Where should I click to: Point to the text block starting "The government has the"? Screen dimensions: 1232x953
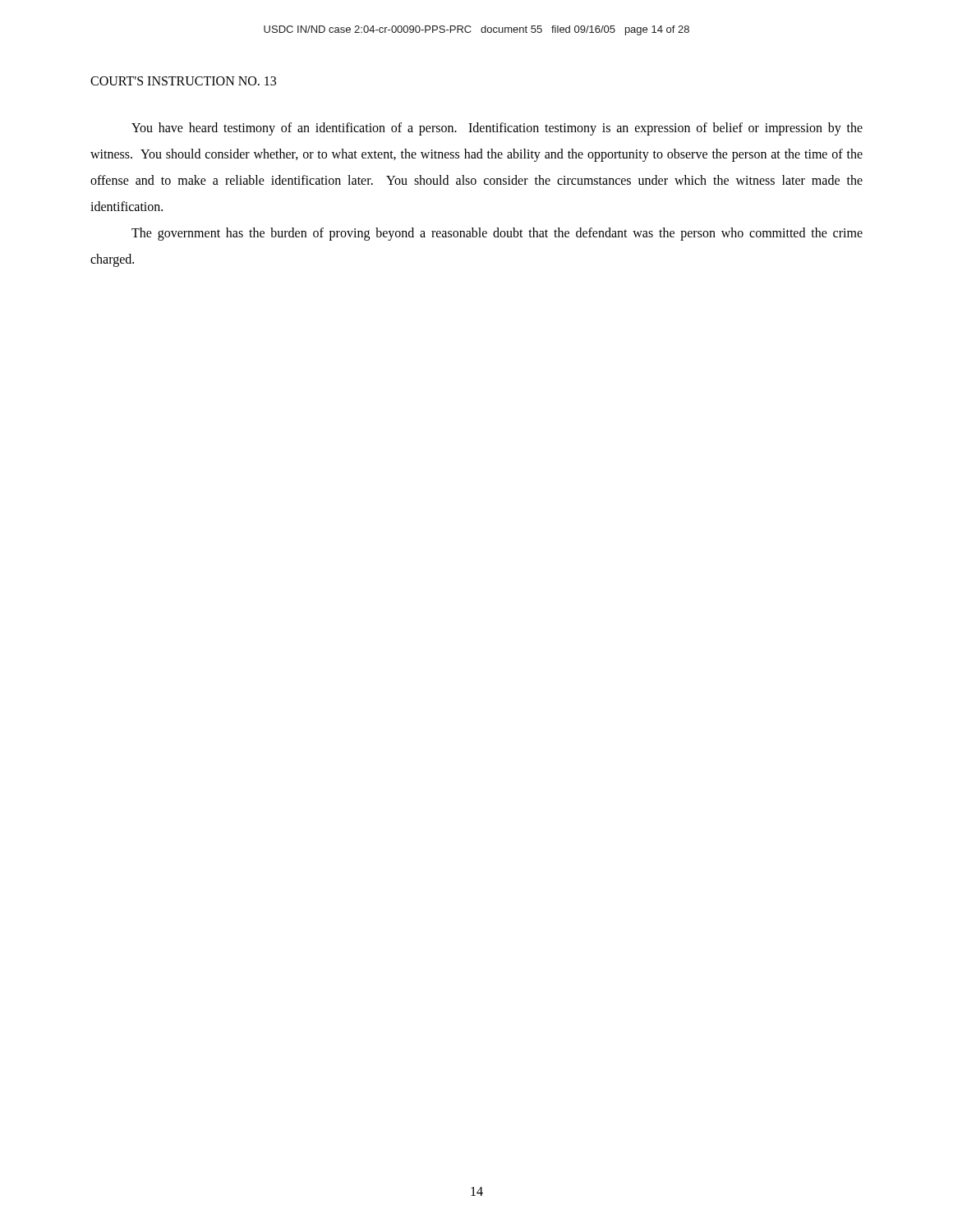click(x=476, y=246)
